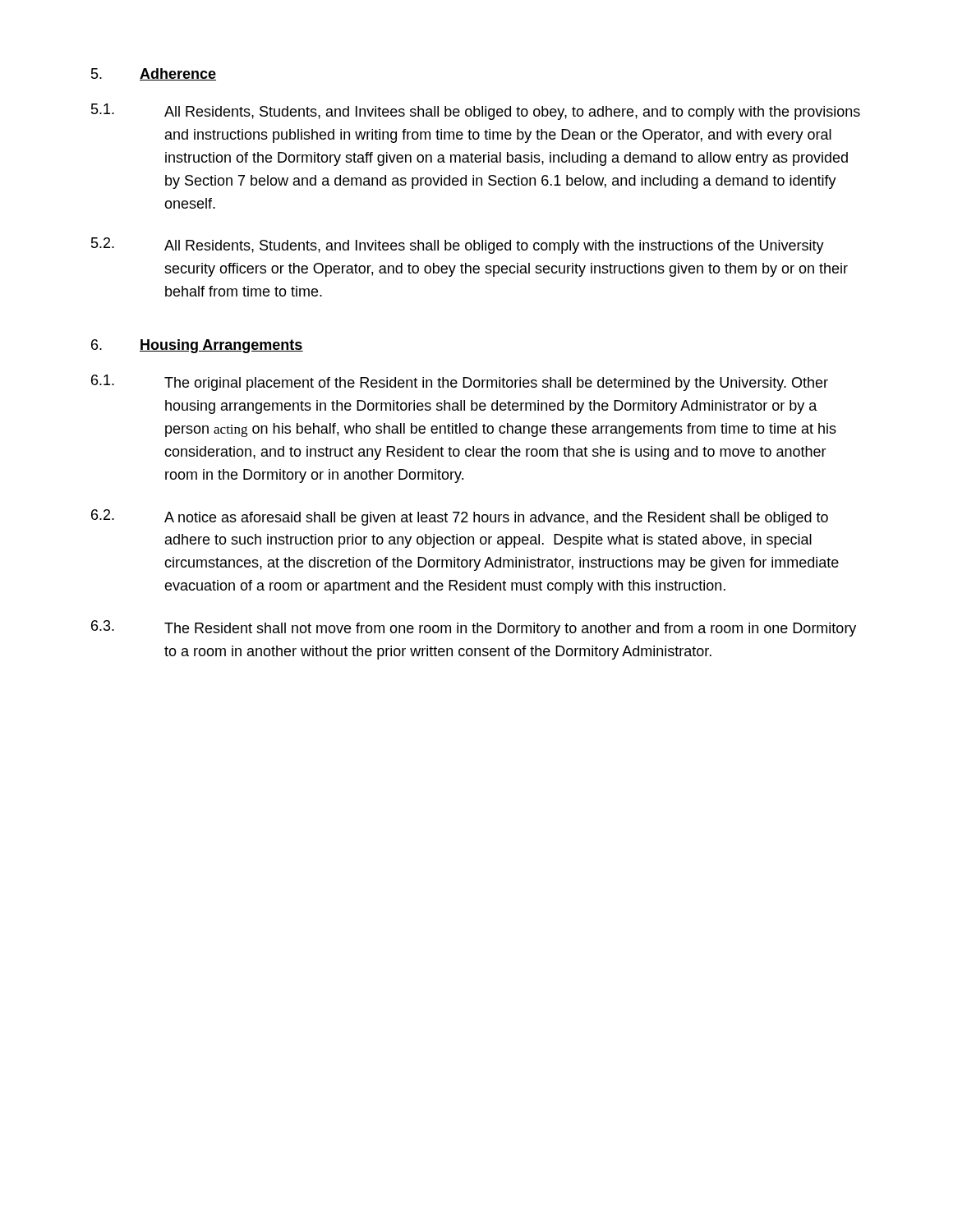This screenshot has width=953, height=1232.
Task: Select the element starting "6. Housing Arrangements"
Action: point(197,345)
